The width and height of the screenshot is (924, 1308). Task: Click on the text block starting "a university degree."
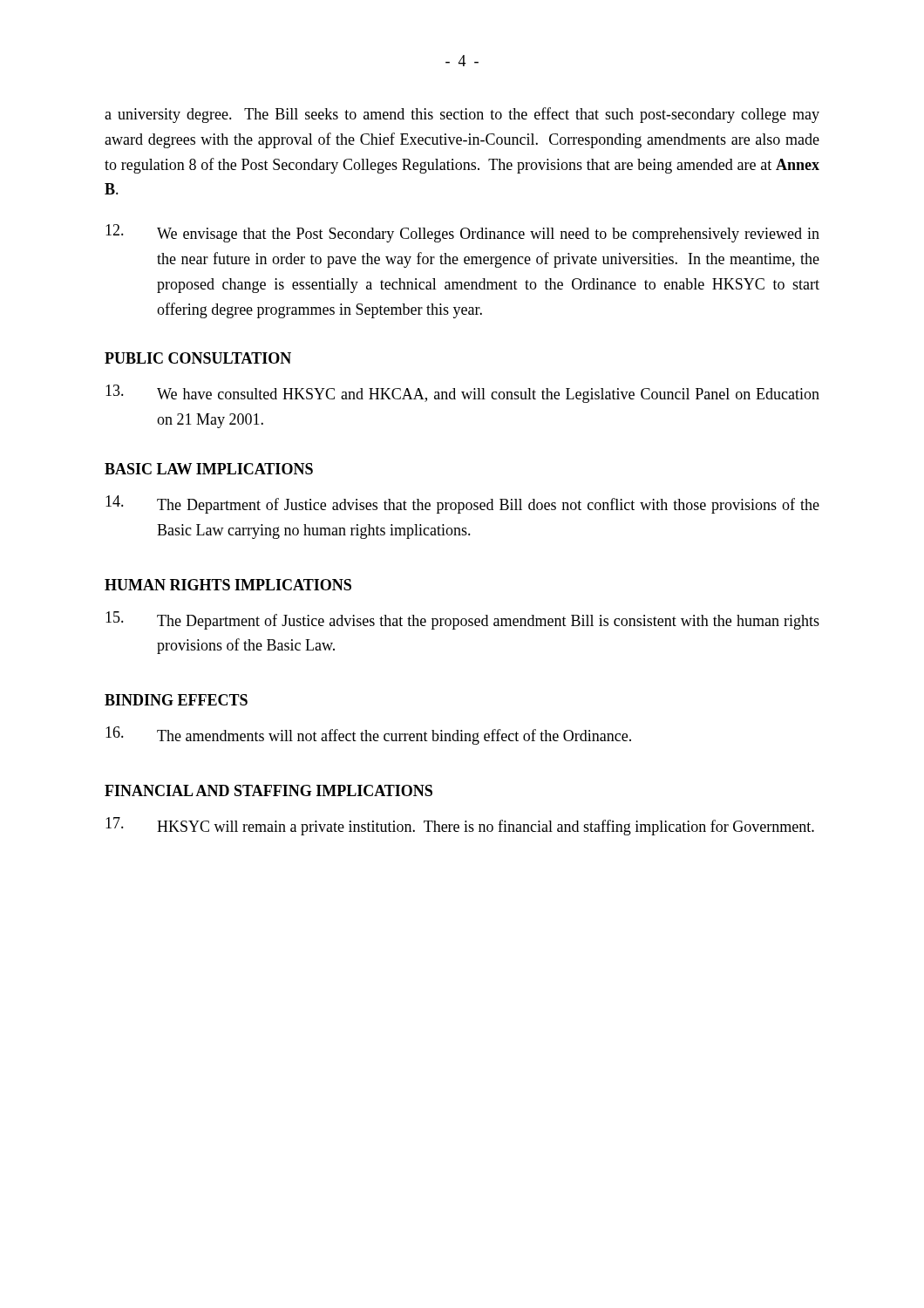pyautogui.click(x=462, y=152)
